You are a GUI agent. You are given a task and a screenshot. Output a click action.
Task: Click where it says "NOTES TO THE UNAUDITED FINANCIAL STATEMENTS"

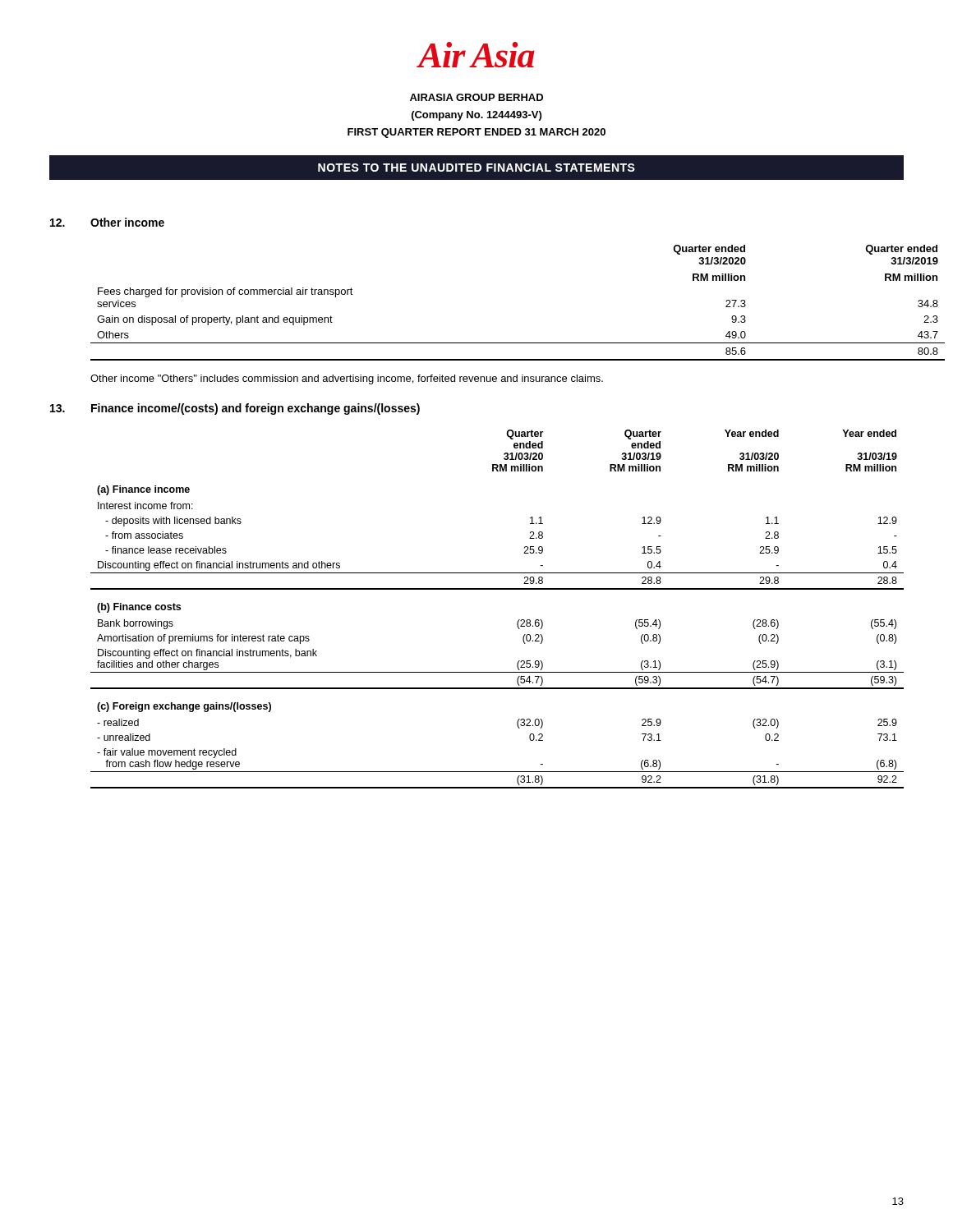click(476, 168)
